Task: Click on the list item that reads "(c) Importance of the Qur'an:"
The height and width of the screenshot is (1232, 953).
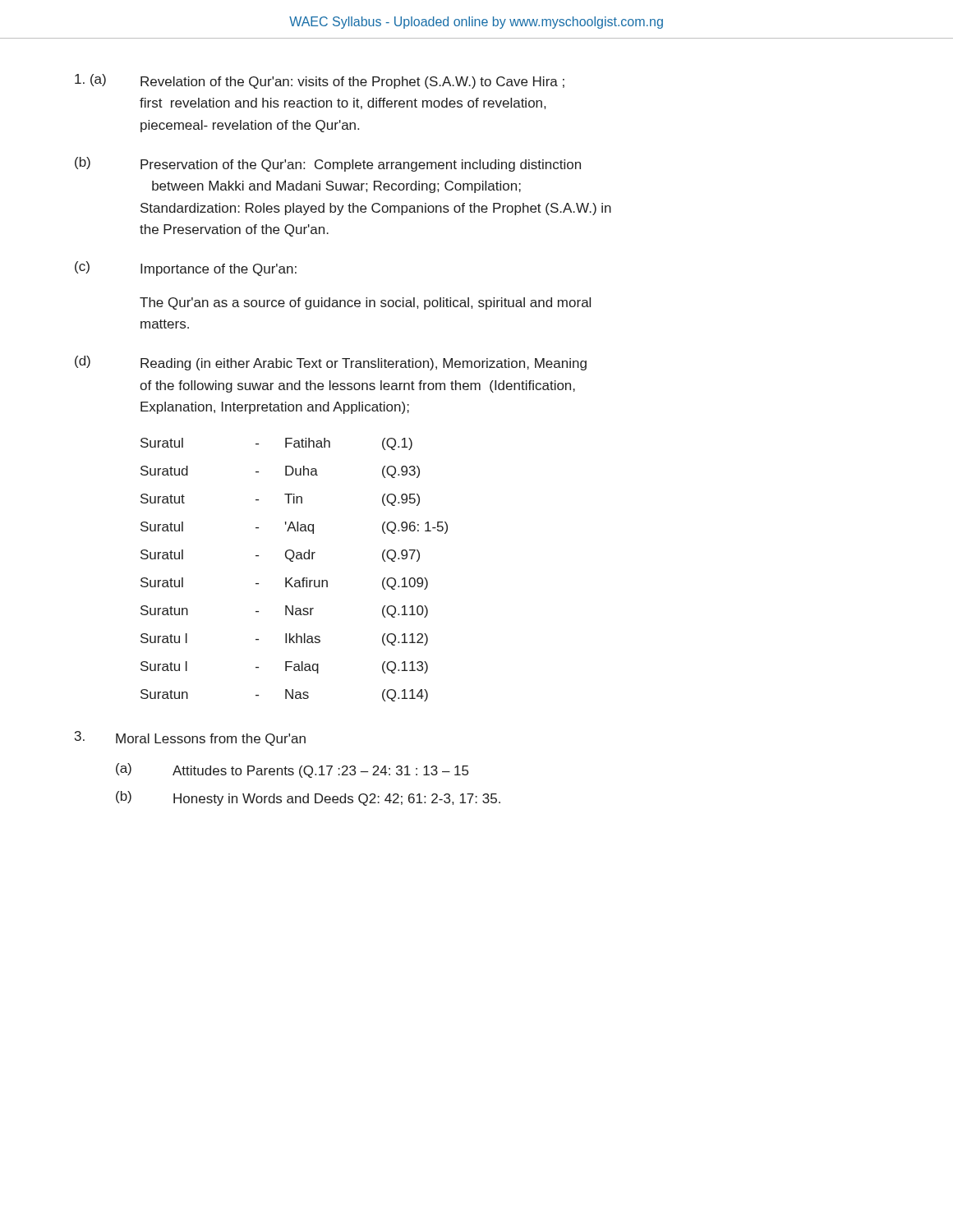Action: point(481,297)
